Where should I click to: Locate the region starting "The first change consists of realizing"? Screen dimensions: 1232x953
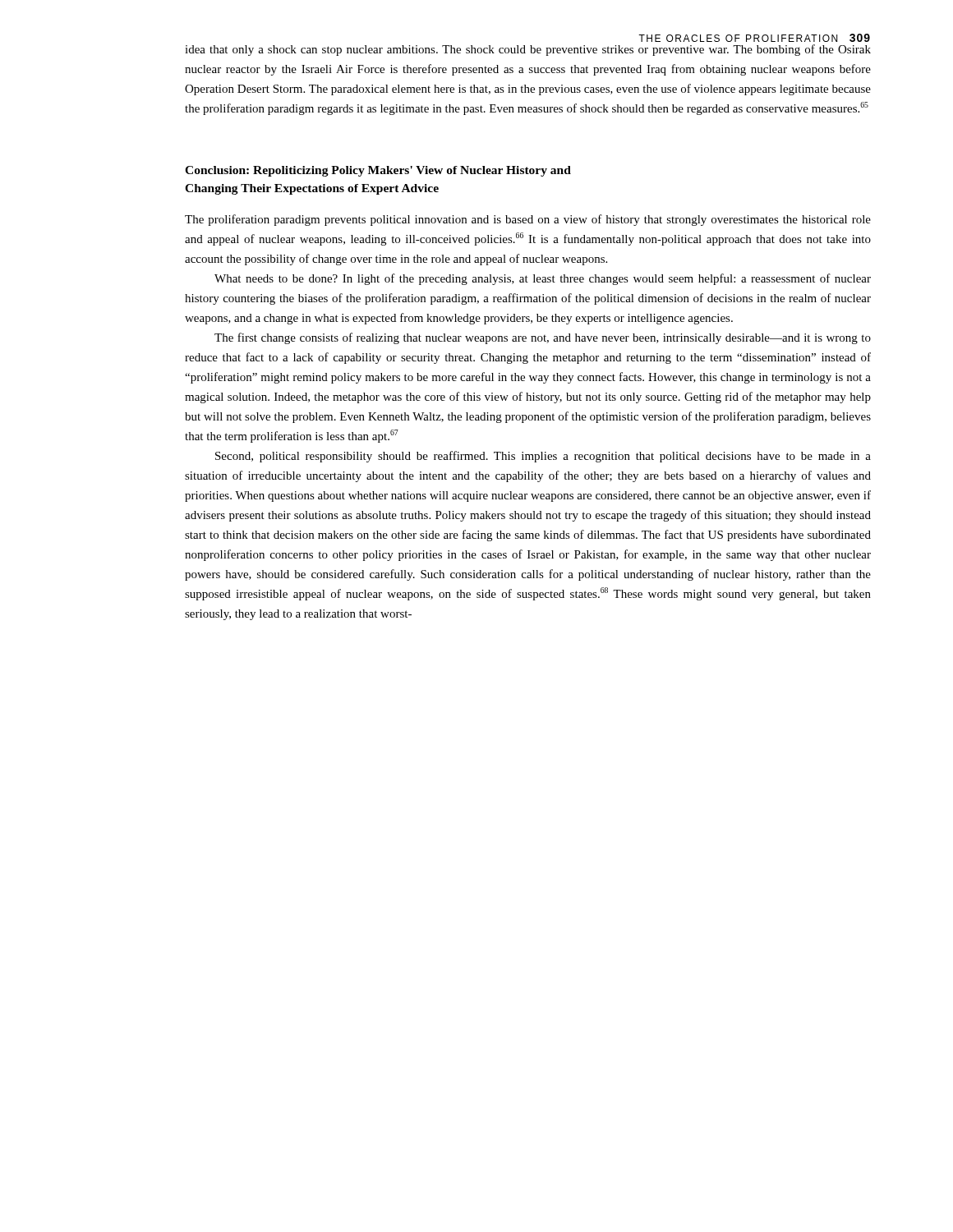528,387
